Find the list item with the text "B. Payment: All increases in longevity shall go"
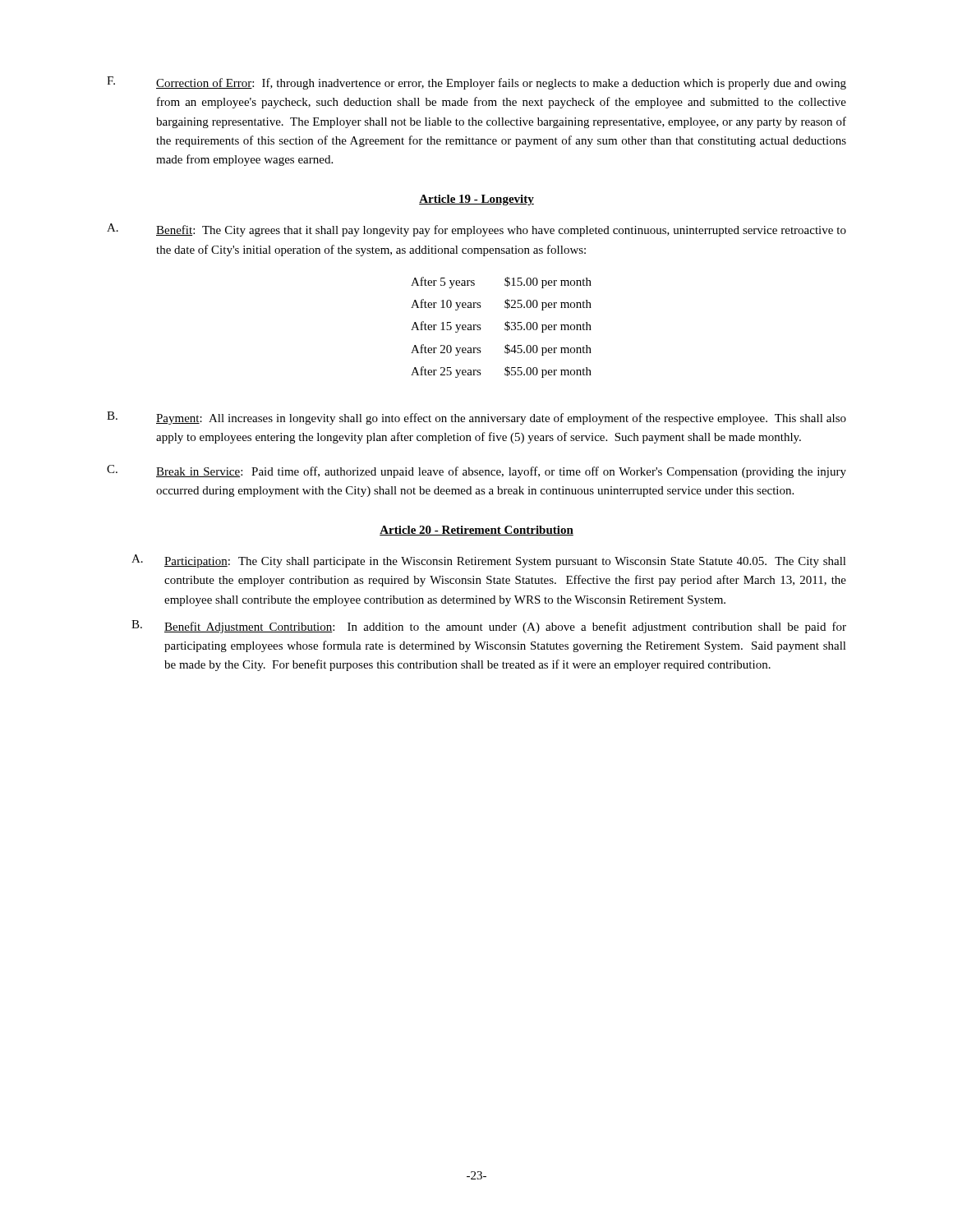Image resolution: width=953 pixels, height=1232 pixels. pos(476,428)
